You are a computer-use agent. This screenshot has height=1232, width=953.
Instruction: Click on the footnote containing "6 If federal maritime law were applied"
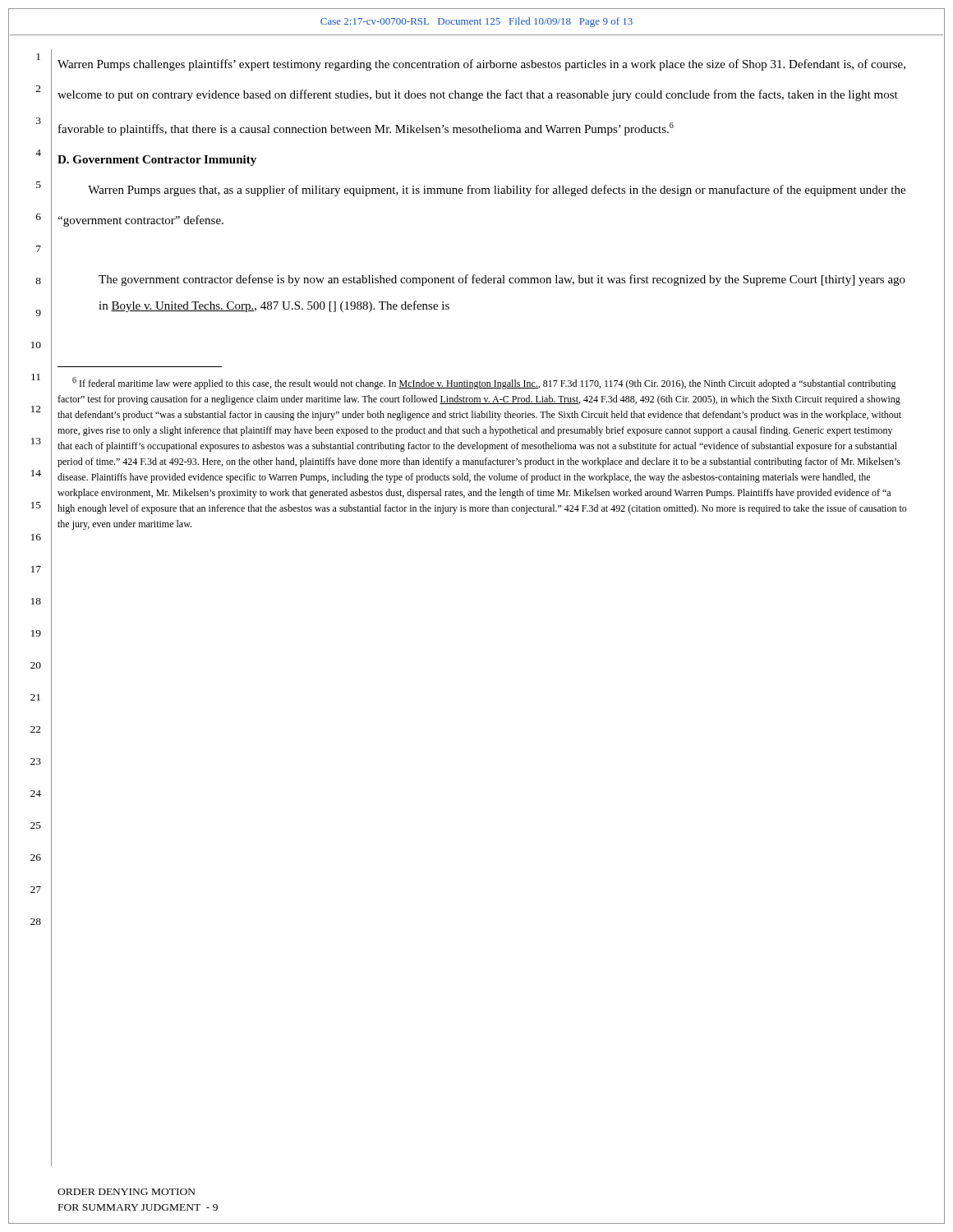click(483, 449)
